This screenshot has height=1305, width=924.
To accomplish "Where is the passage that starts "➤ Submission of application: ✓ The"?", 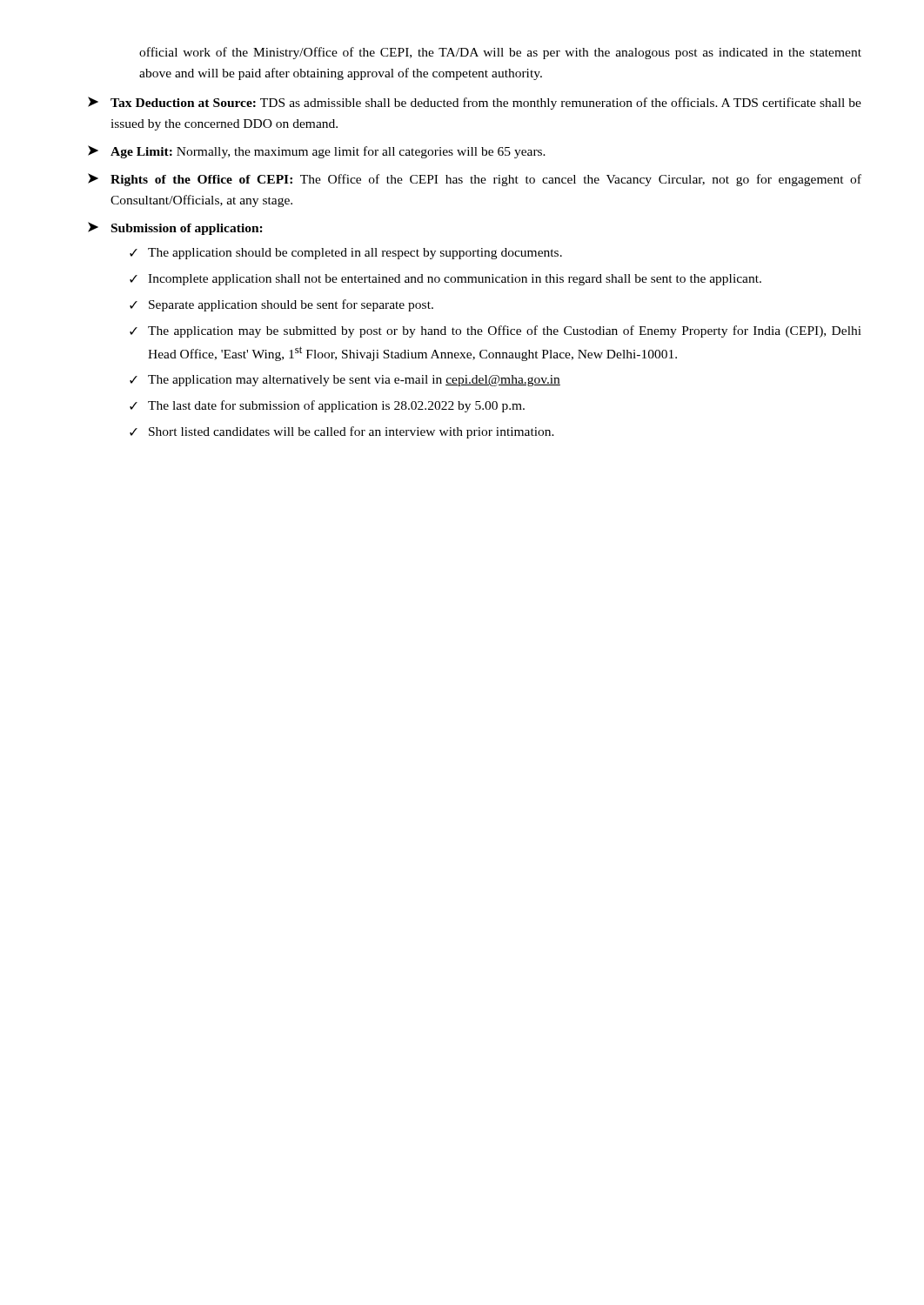I will click(x=474, y=333).
